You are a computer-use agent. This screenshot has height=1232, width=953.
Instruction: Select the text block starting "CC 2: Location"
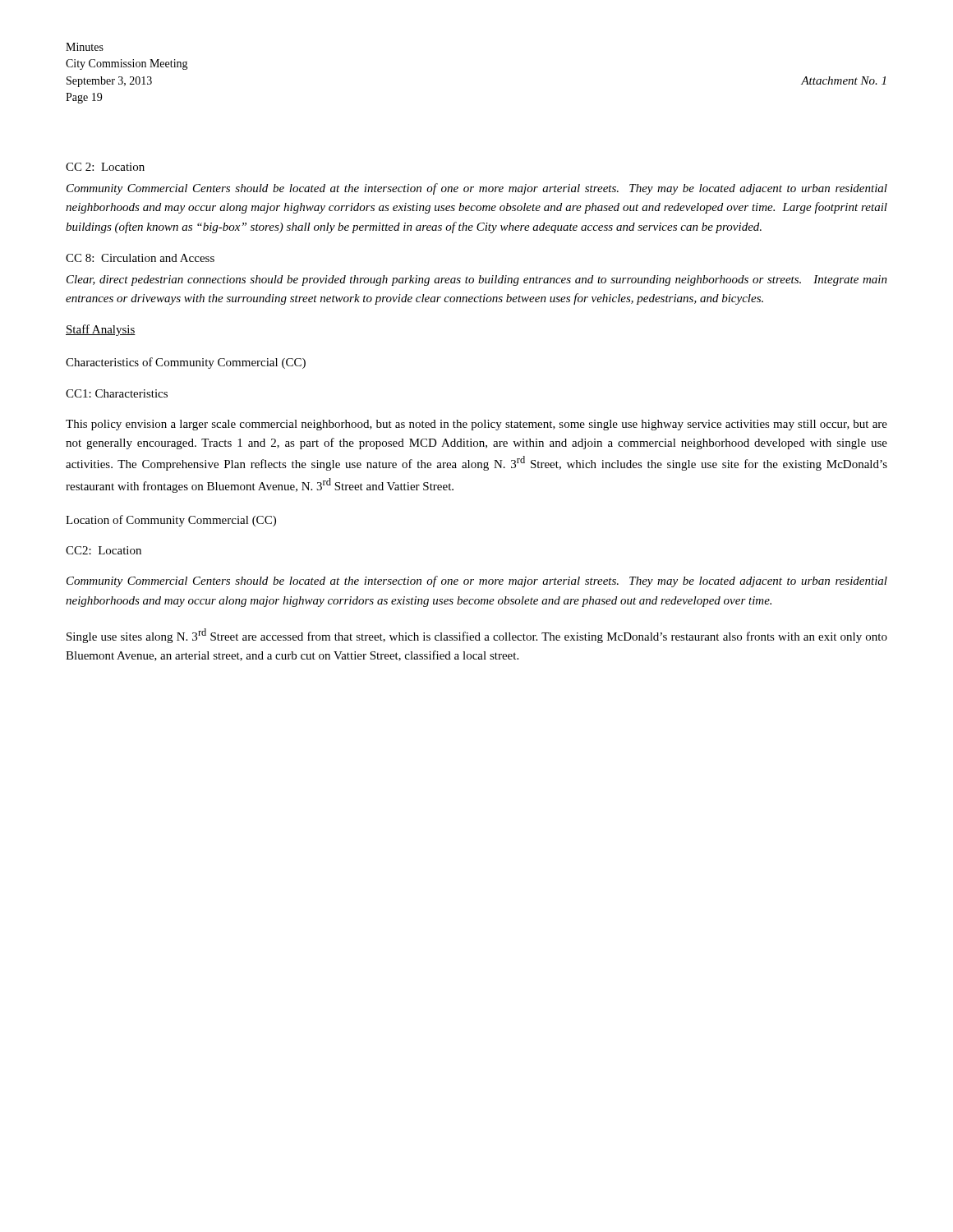pyautogui.click(x=105, y=167)
